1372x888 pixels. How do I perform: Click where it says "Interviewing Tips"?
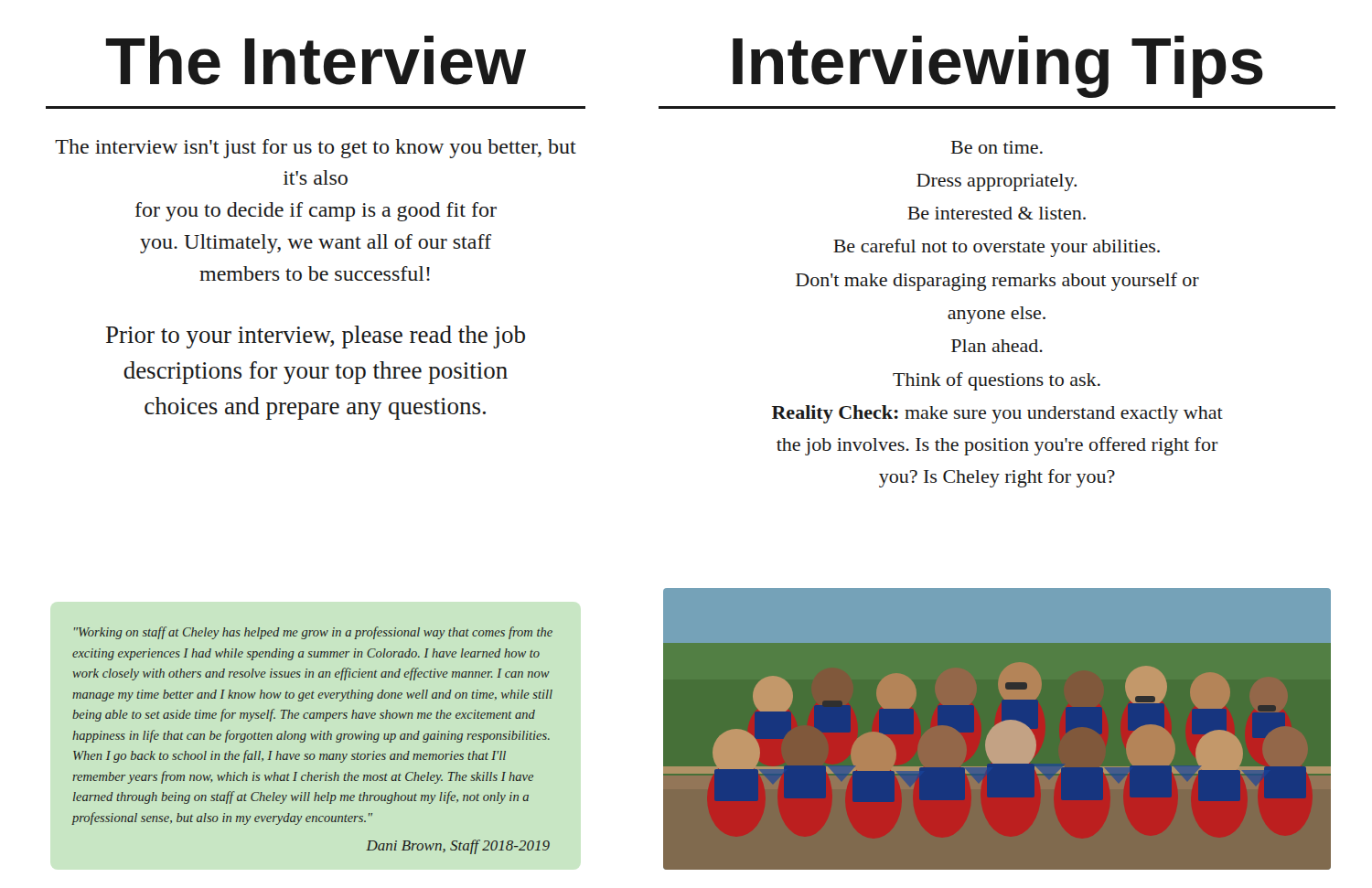click(997, 68)
